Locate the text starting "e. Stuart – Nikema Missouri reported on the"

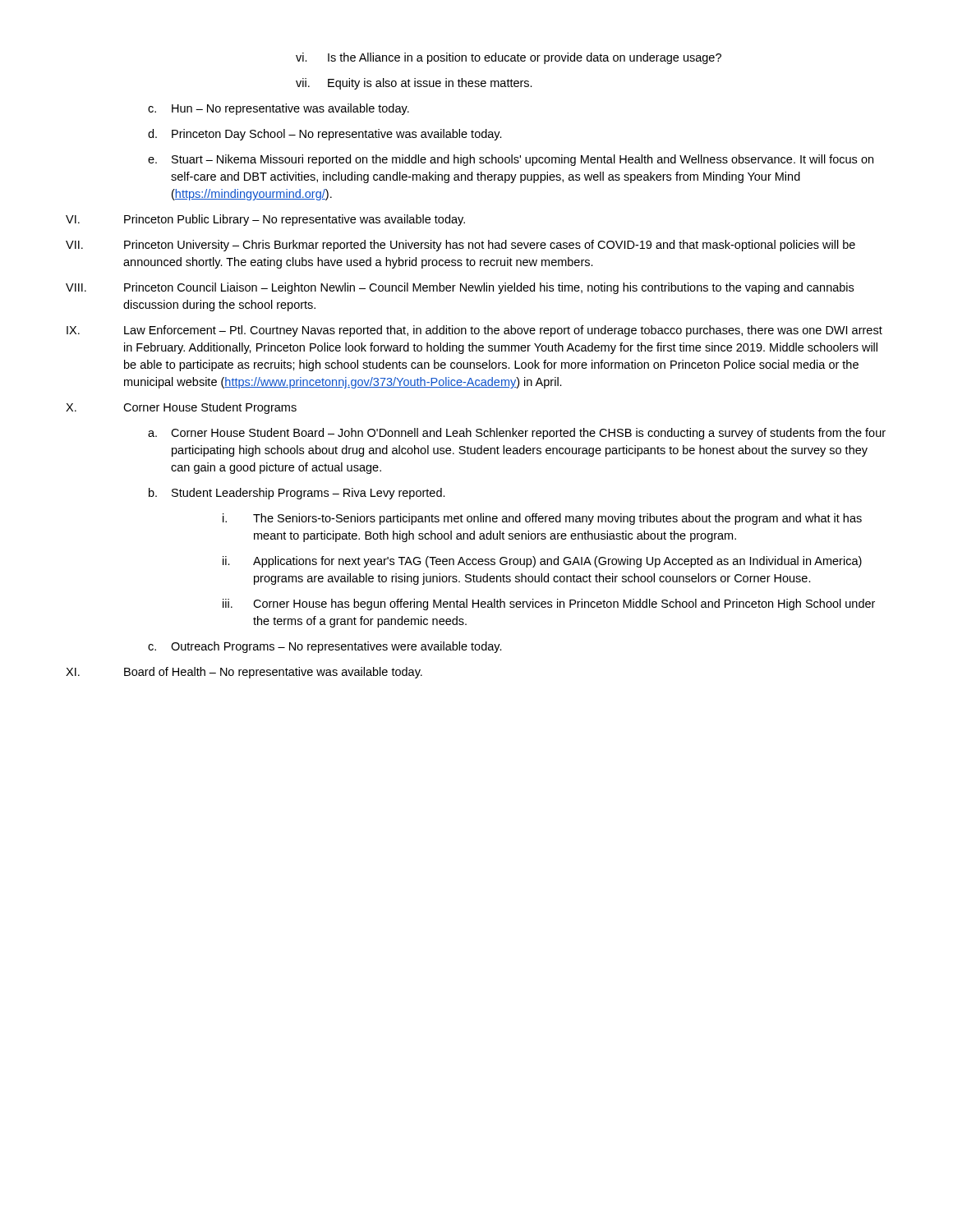point(518,177)
